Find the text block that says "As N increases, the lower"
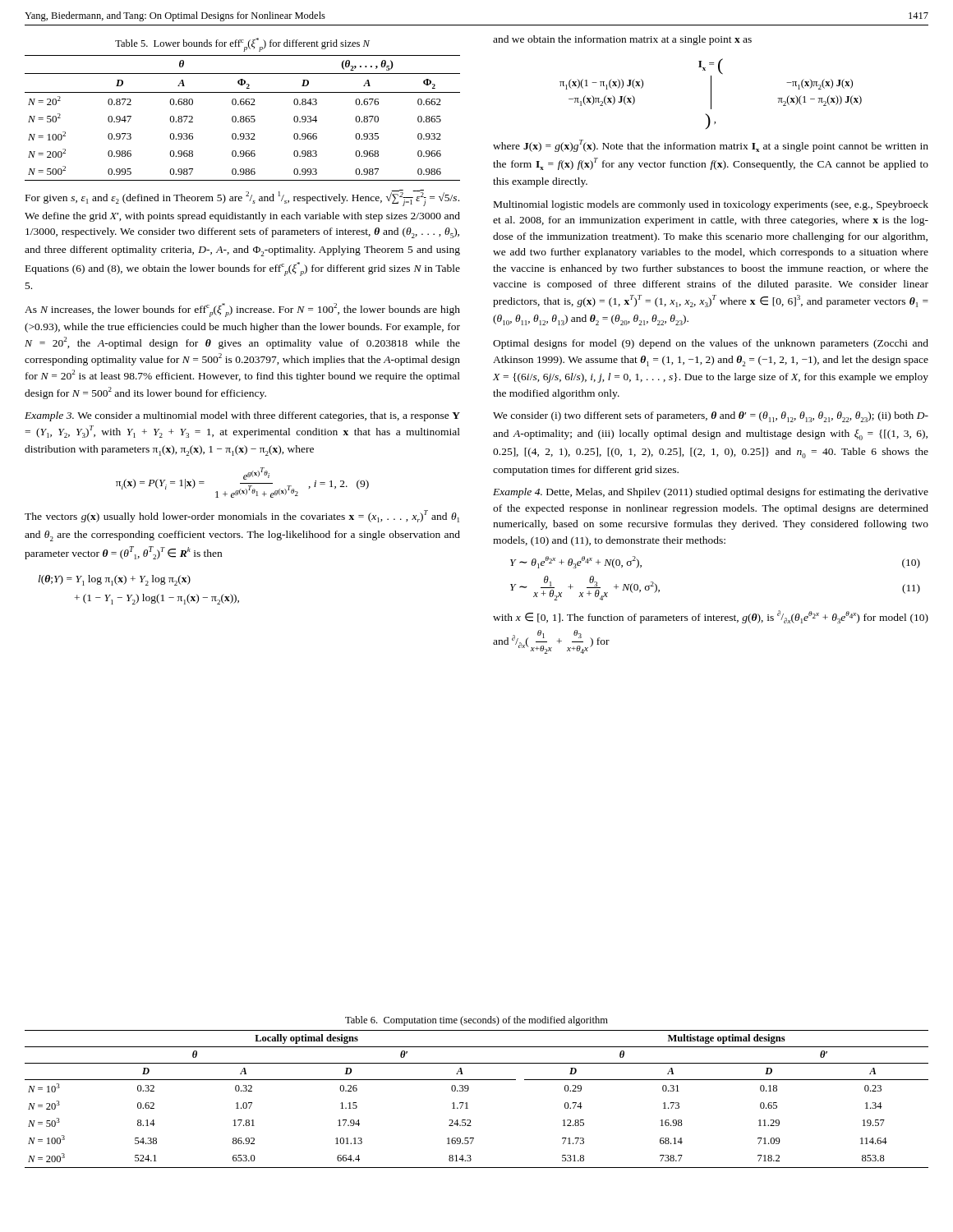Viewport: 953px width, 1232px height. (x=242, y=350)
